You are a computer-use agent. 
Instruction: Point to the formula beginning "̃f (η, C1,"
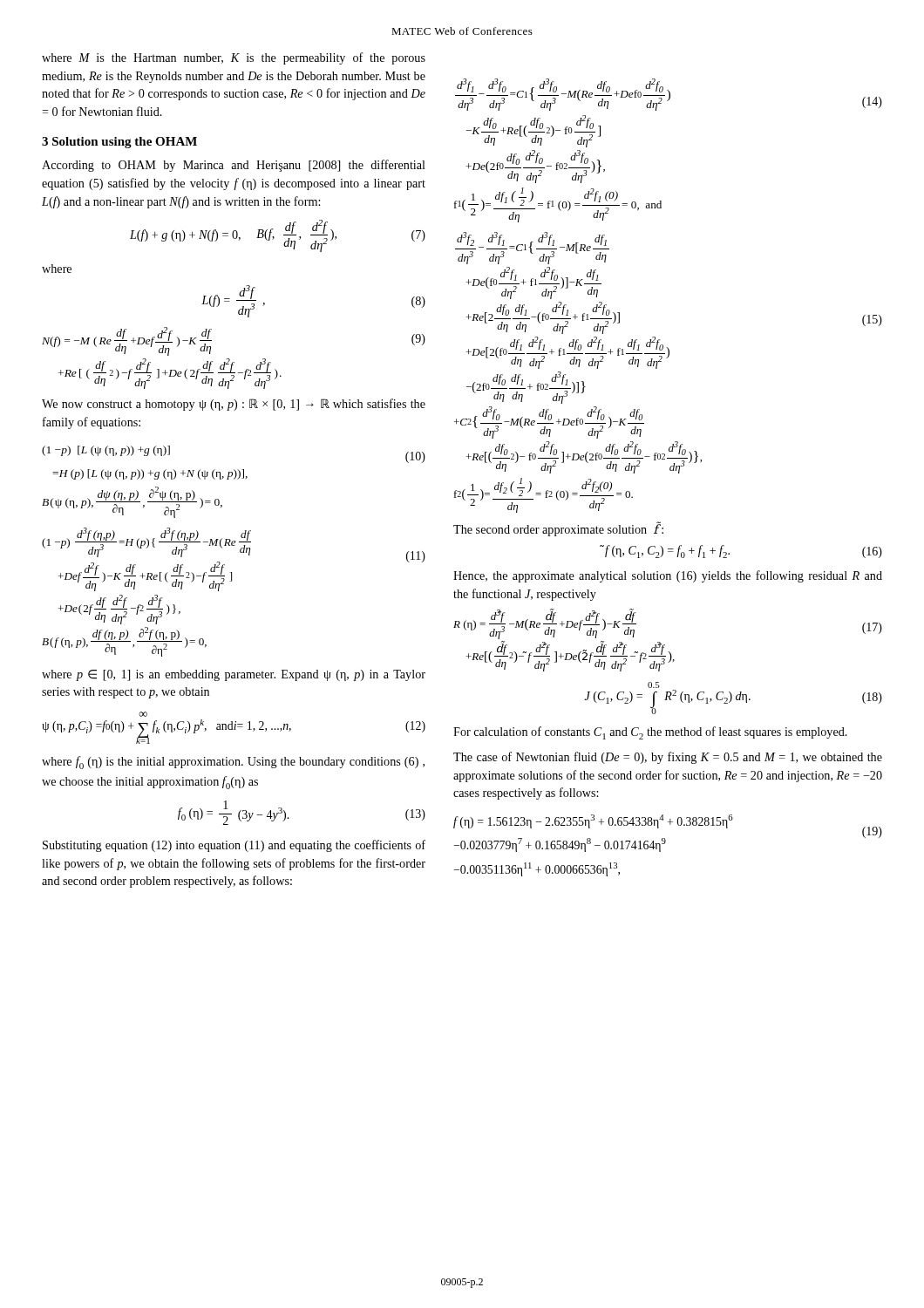click(656, 552)
